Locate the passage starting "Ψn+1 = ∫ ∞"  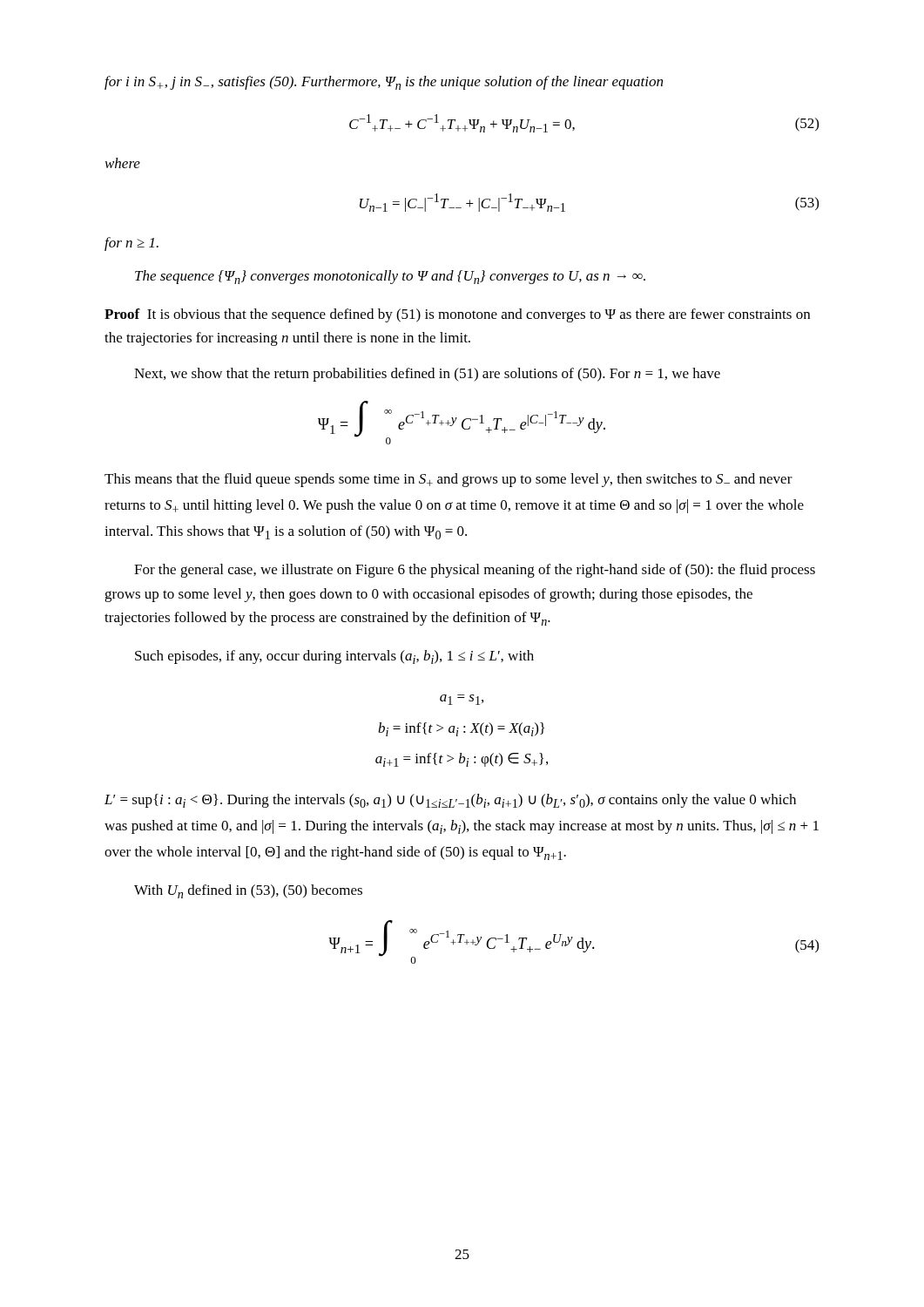[x=462, y=946]
